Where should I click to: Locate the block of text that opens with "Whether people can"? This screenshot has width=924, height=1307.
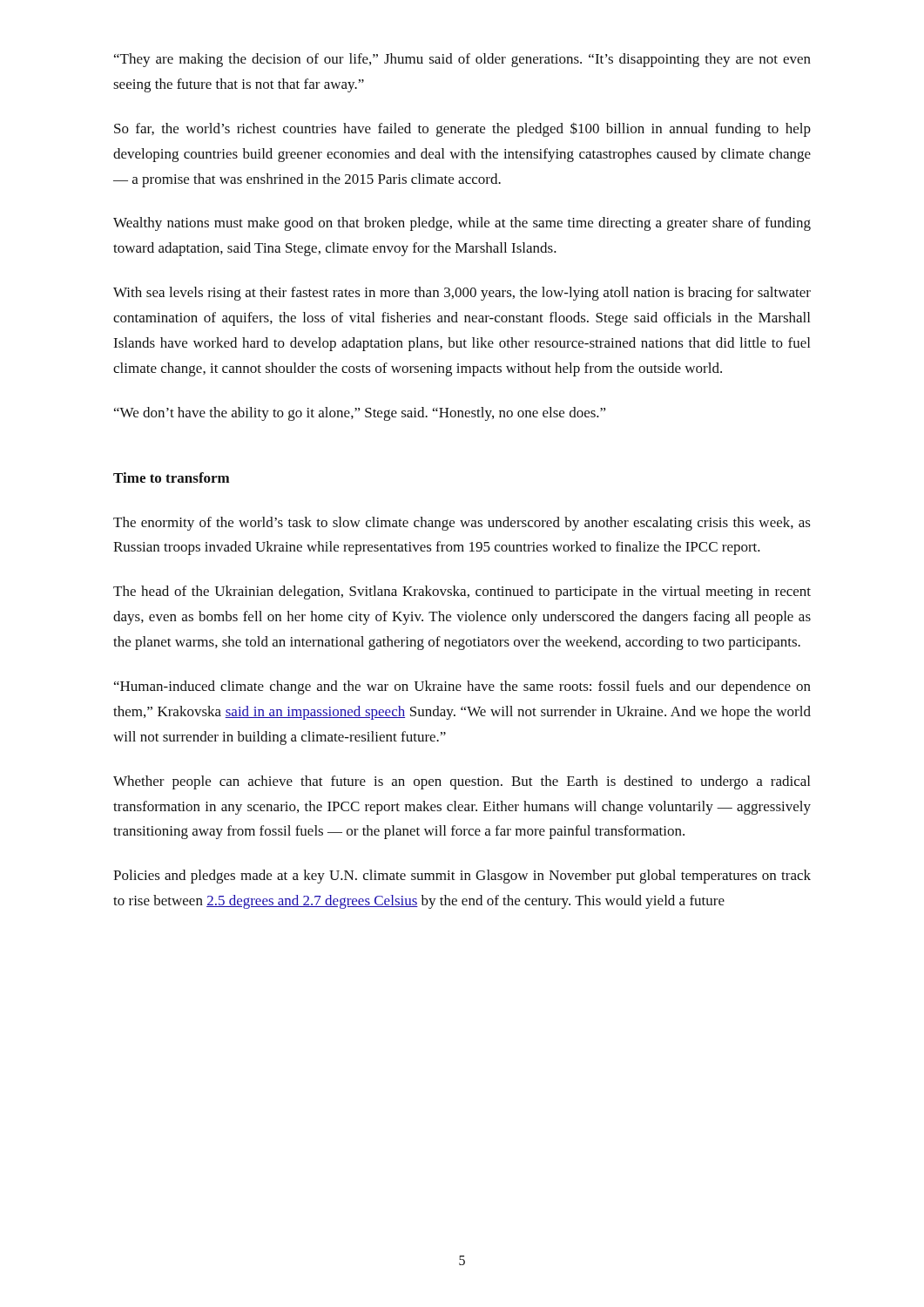[462, 806]
